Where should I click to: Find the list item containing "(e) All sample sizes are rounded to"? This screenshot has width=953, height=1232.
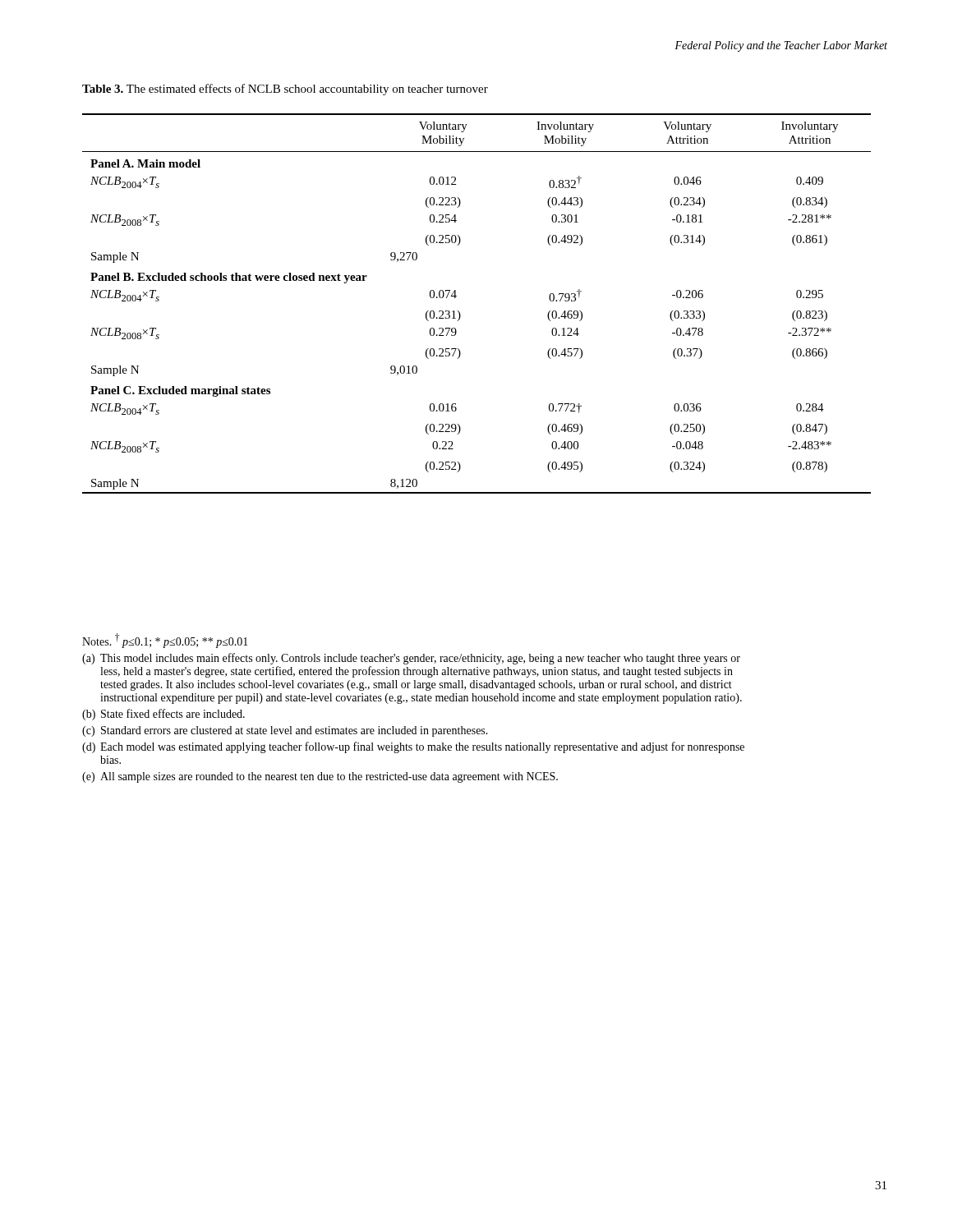tap(419, 777)
